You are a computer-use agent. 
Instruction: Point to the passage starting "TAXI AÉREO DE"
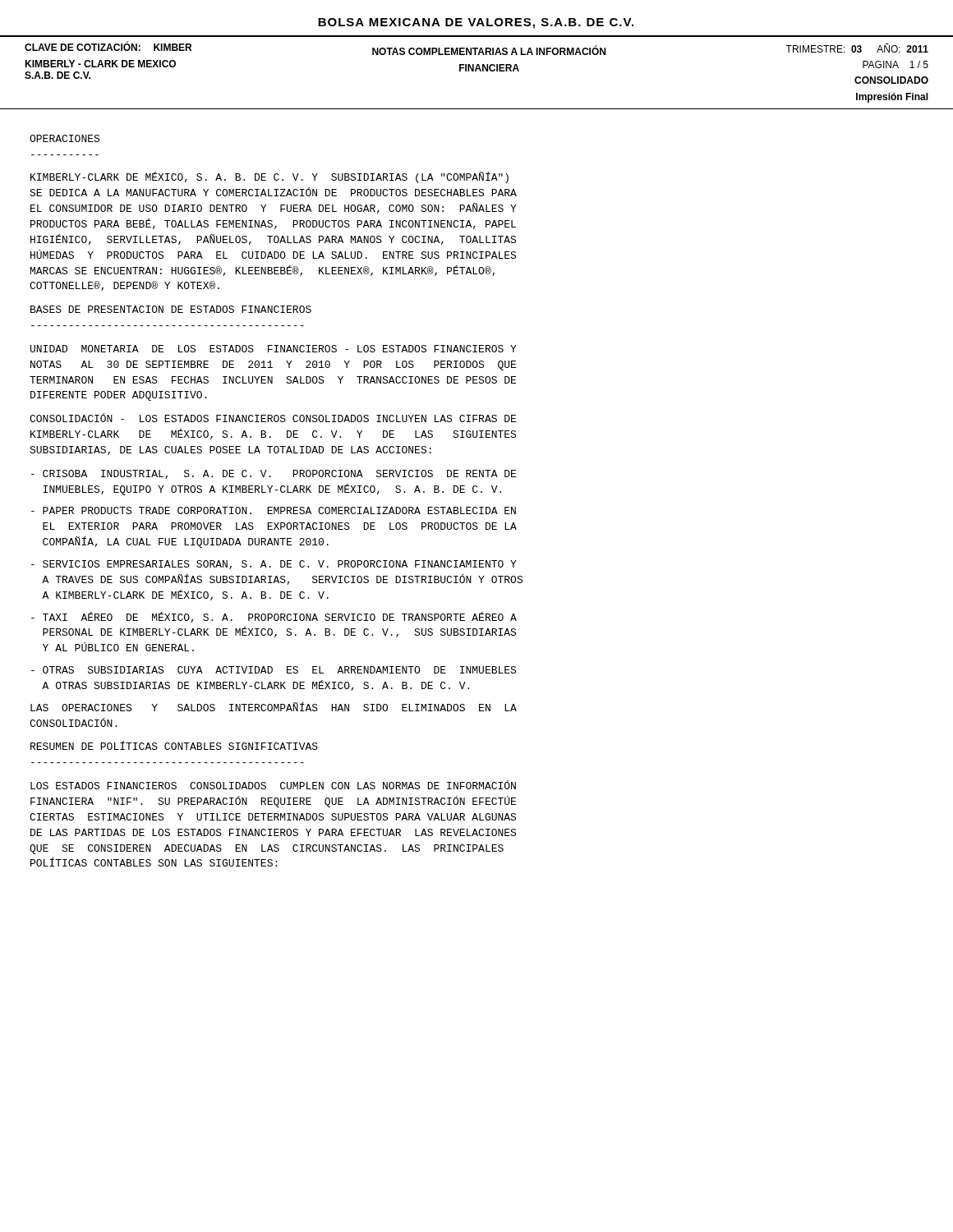click(273, 633)
